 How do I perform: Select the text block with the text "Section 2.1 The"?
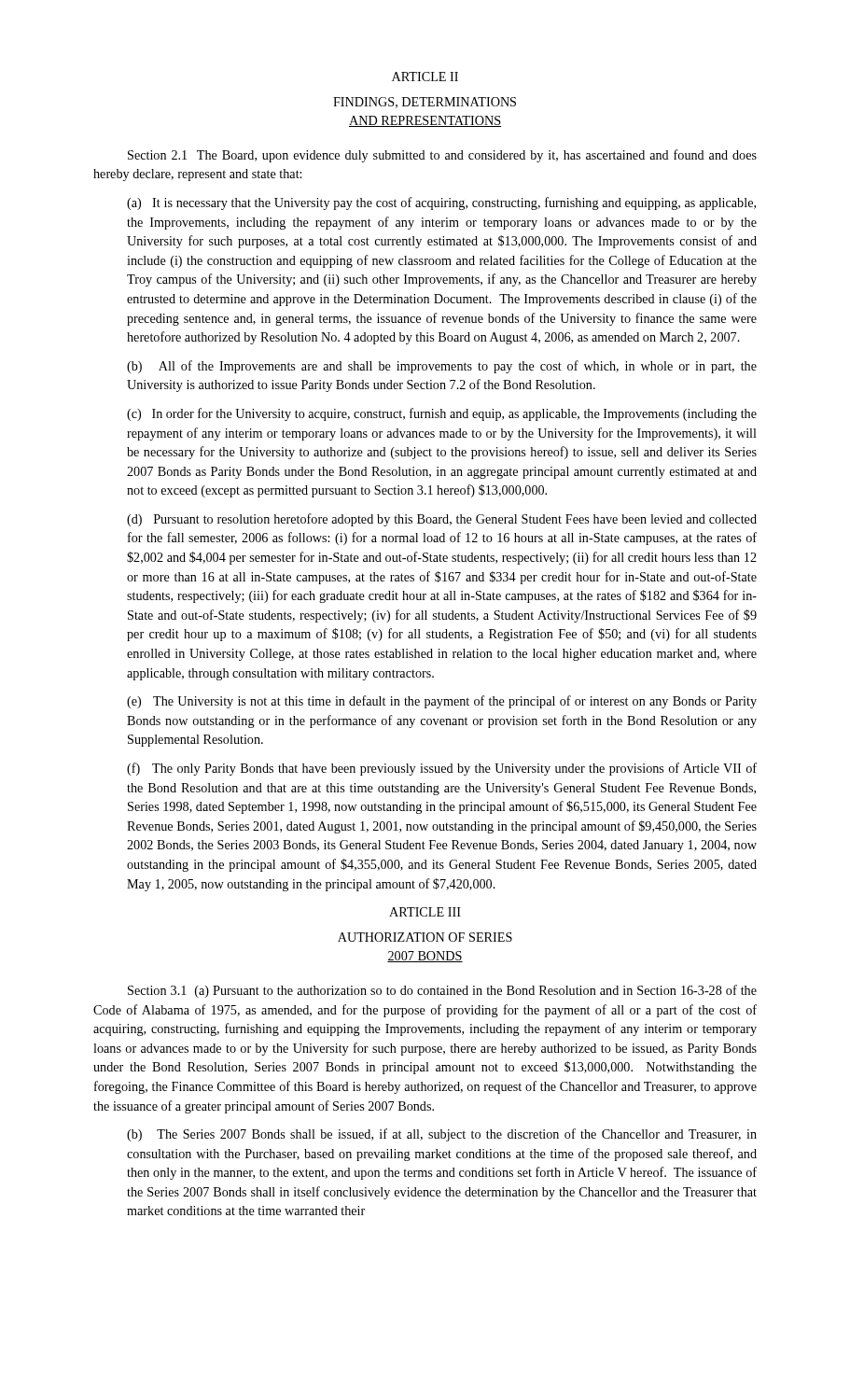[425, 165]
